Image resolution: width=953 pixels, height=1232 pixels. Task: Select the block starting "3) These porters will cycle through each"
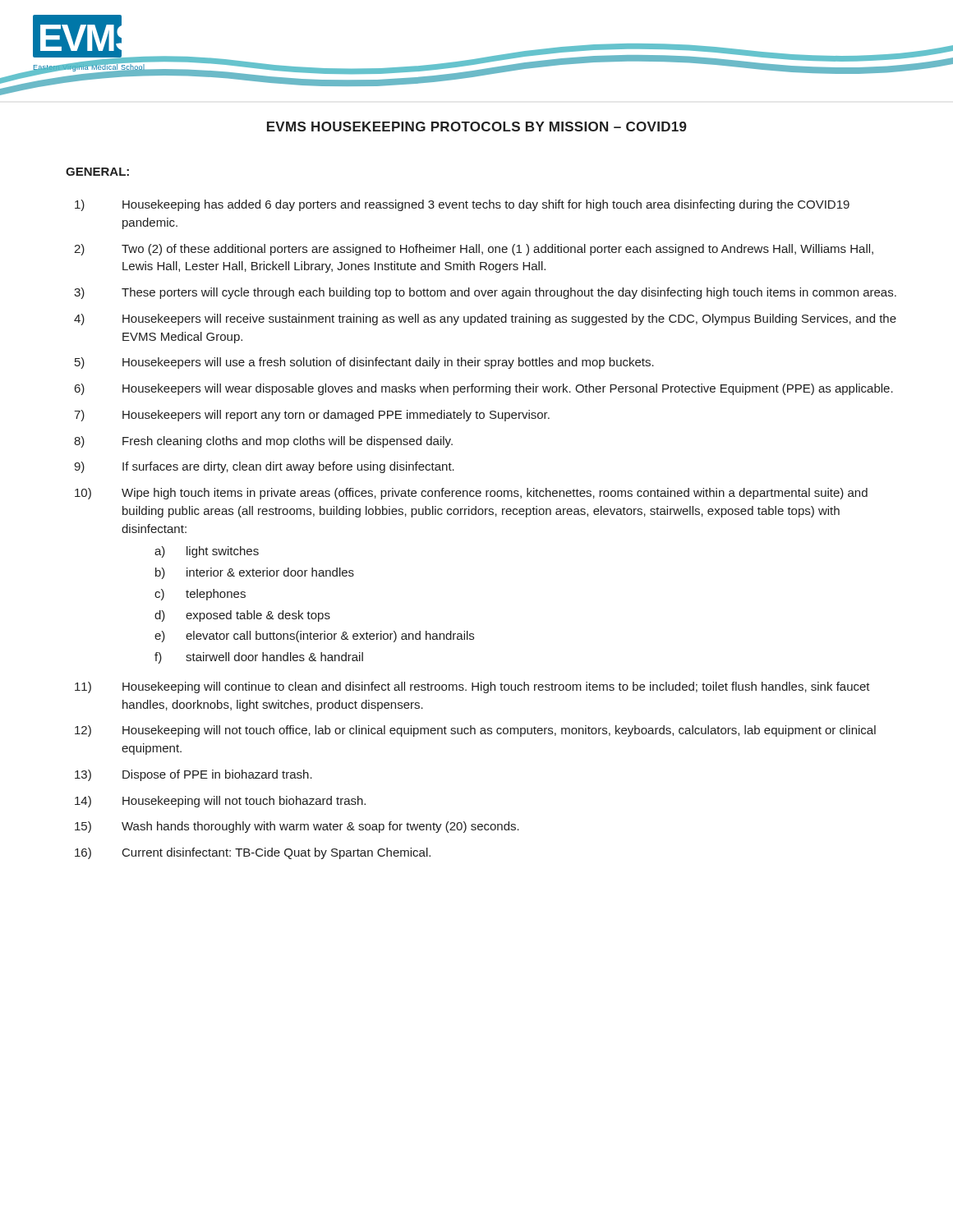point(485,292)
